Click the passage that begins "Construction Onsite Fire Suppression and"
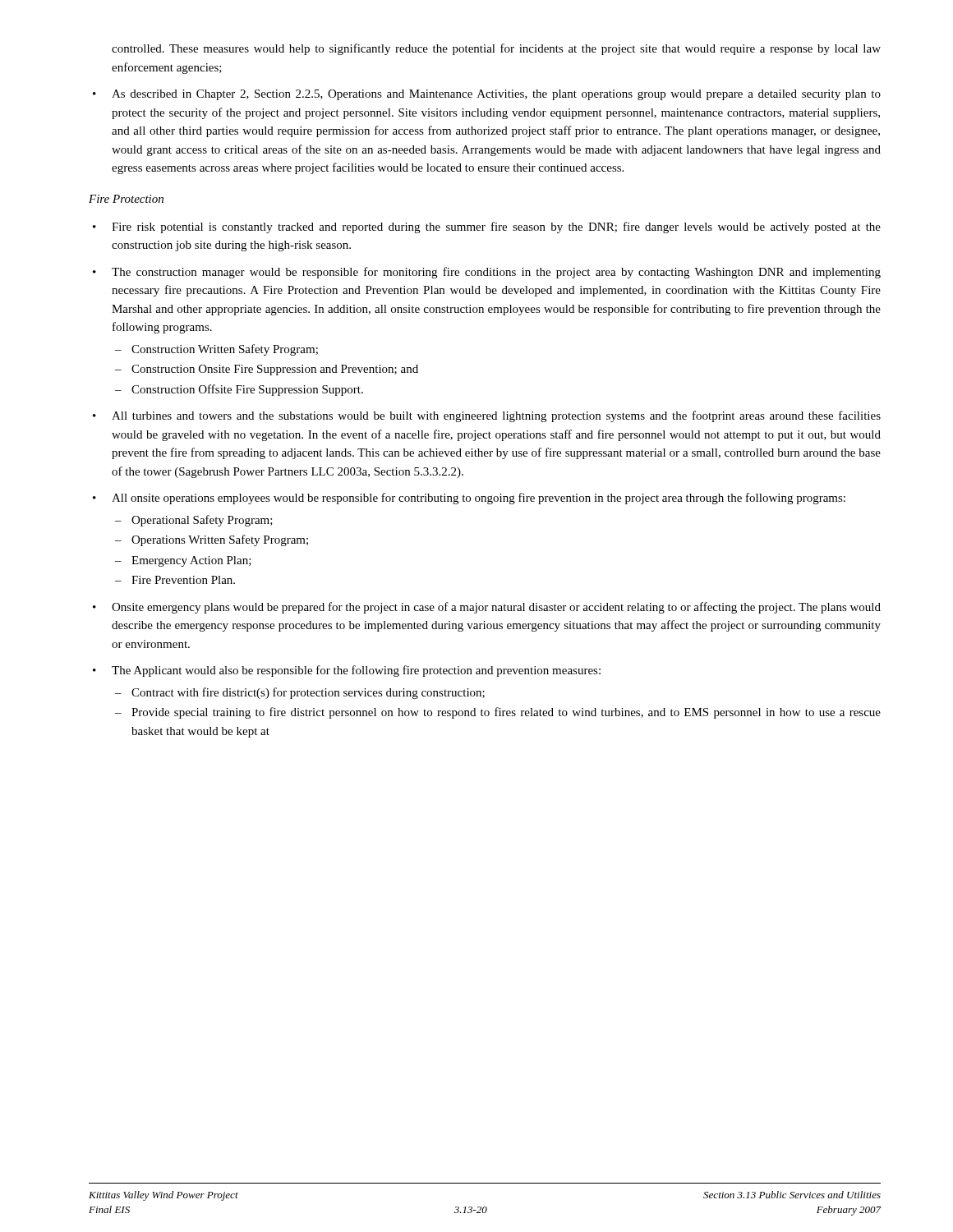Screen dimensions: 1232x953 point(275,369)
